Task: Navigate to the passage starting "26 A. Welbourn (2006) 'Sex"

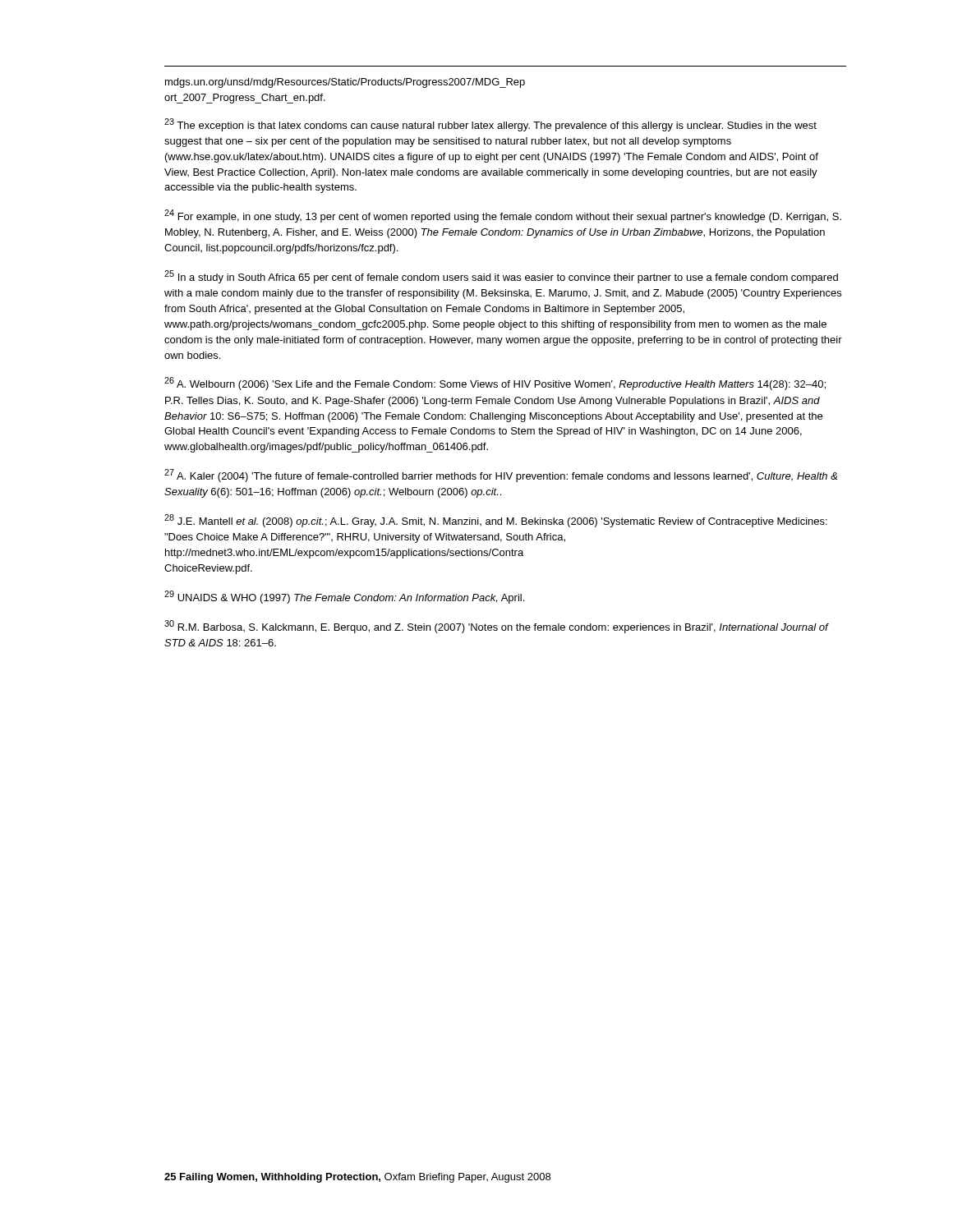Action: pos(505,415)
